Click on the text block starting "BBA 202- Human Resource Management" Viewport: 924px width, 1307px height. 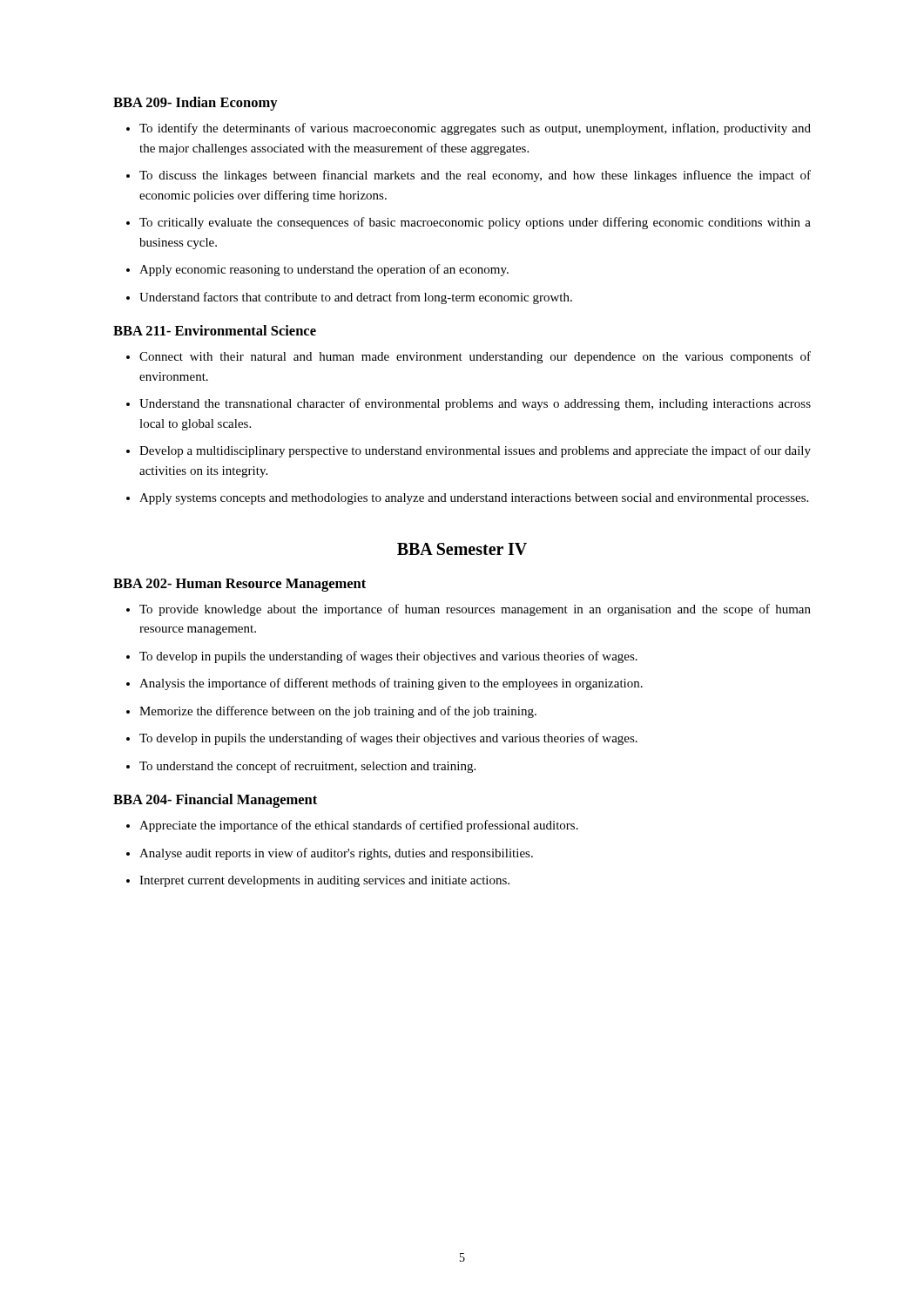point(240,583)
